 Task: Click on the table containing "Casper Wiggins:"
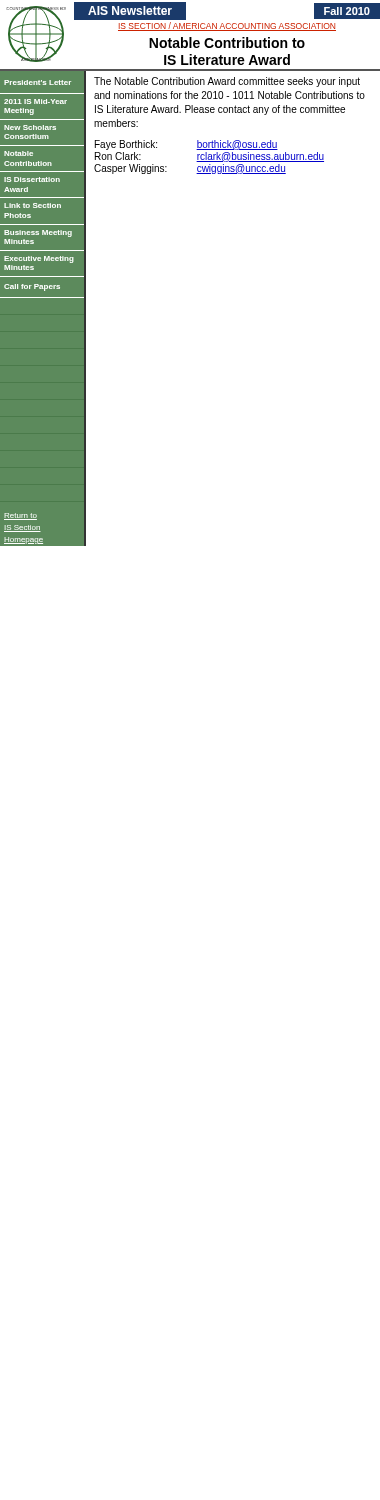click(233, 157)
